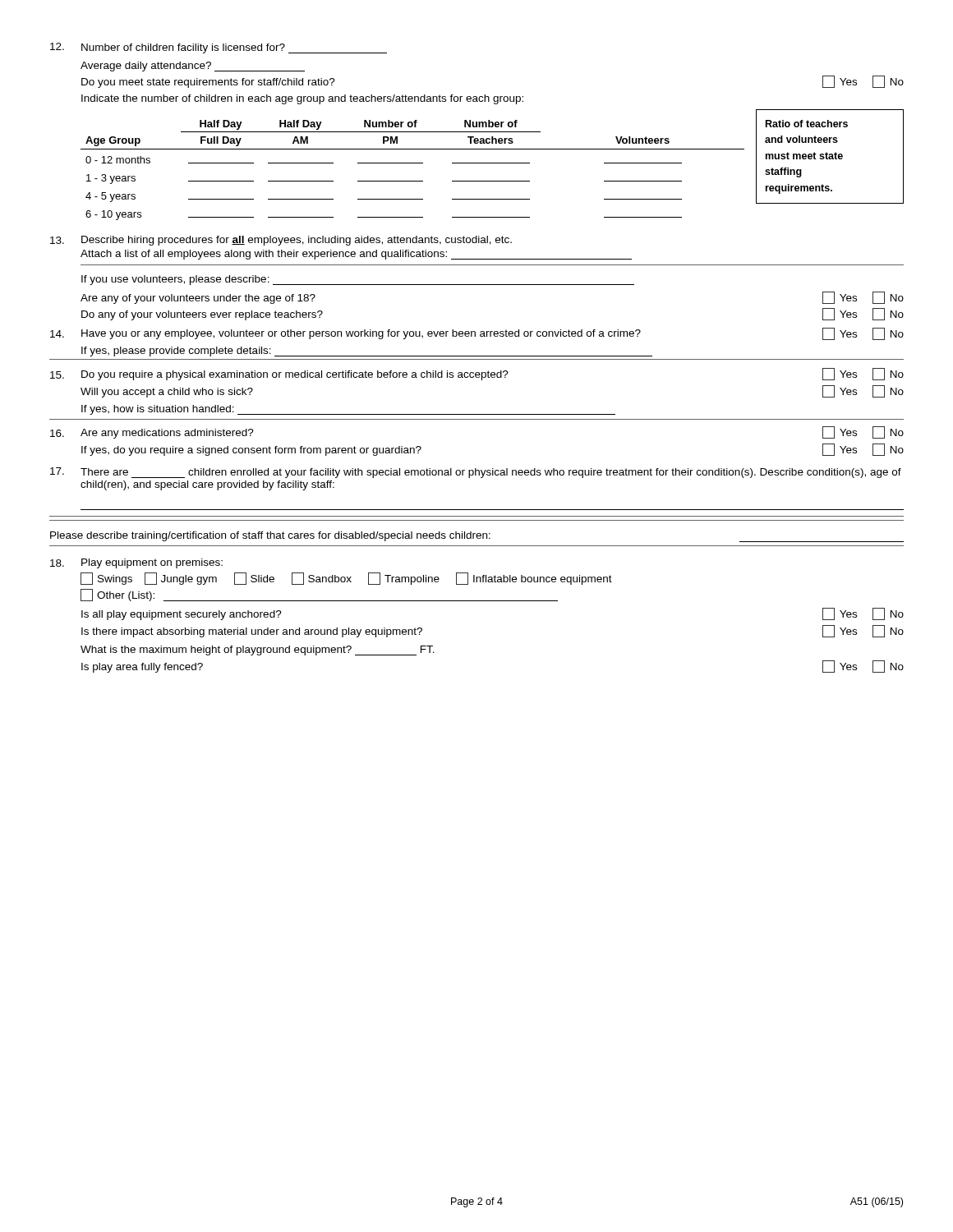Find the text block that says "If yes, how is situation"

pos(348,408)
